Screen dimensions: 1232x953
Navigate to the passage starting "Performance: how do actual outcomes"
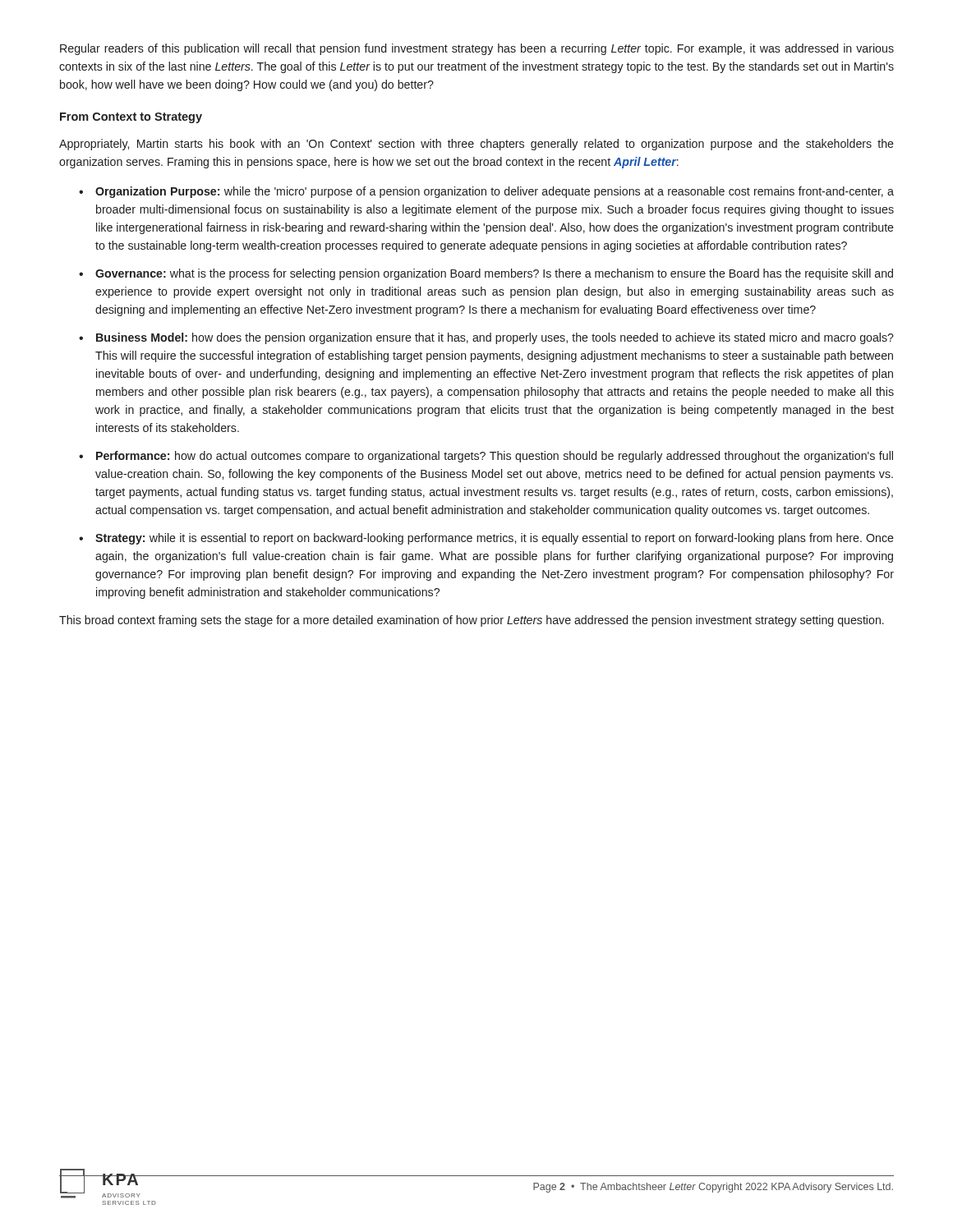tap(495, 483)
